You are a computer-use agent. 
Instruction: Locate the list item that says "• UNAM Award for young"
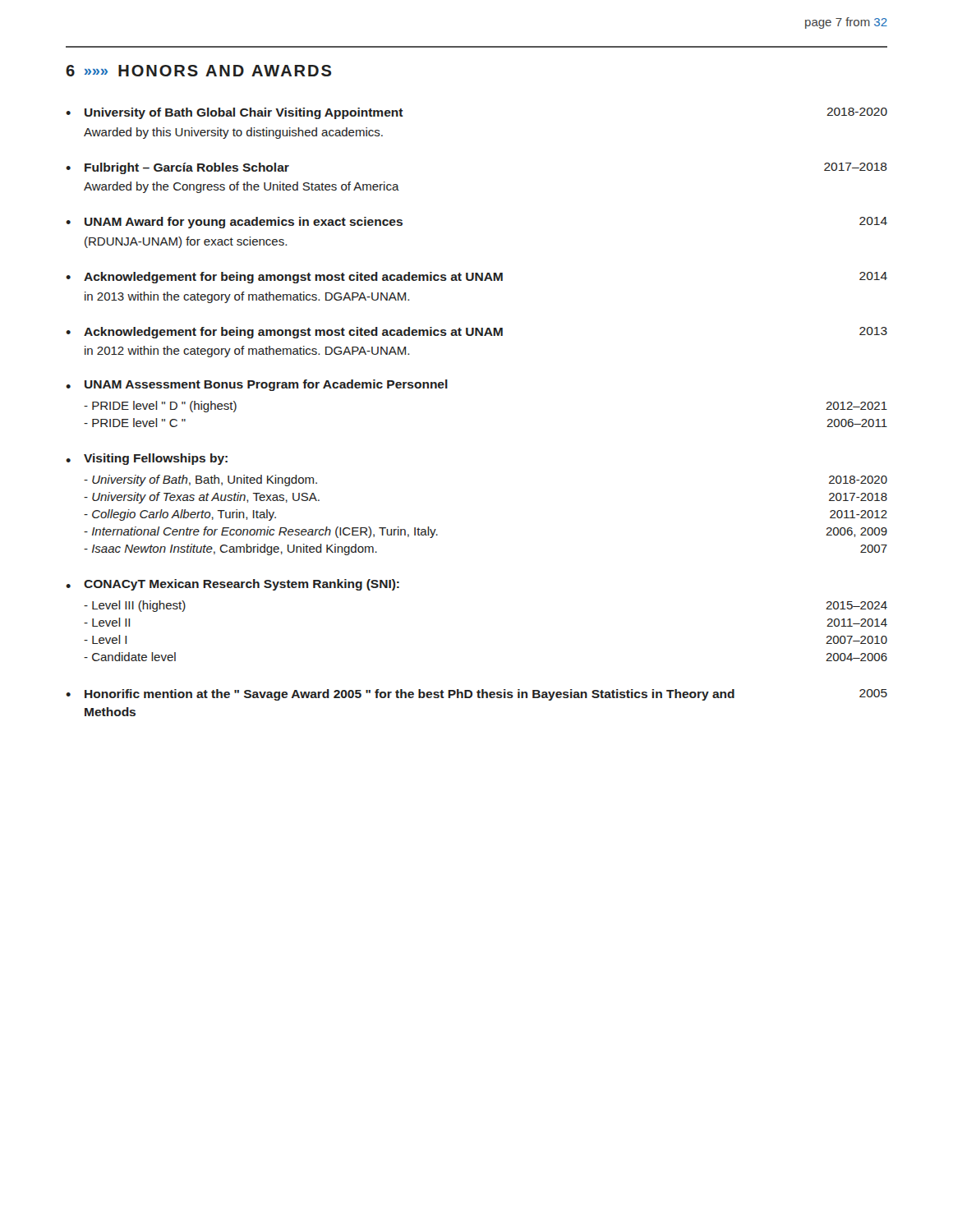(x=236, y=222)
